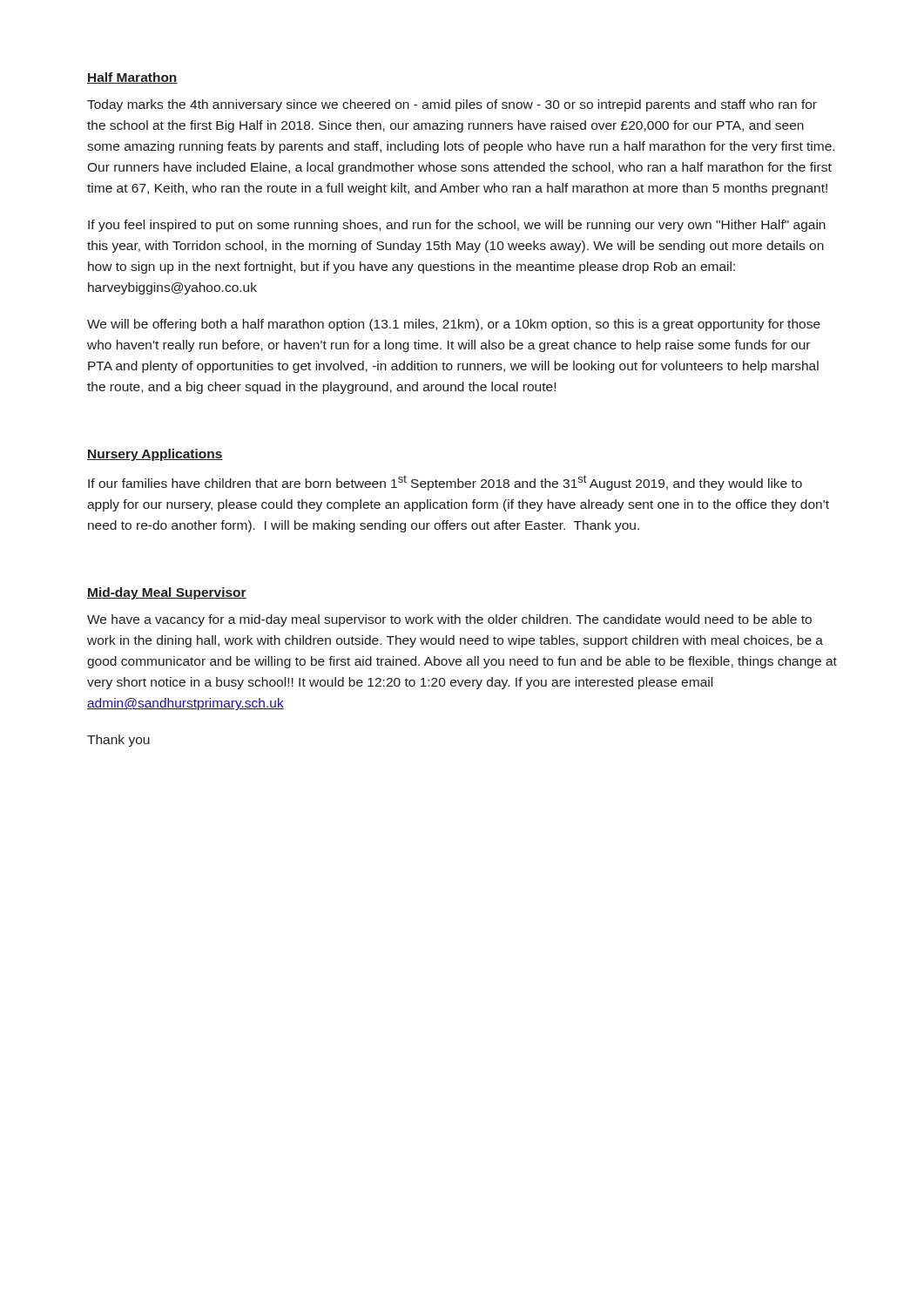Point to the passage starting "We have a vacancy for a mid-day"
Viewport: 924px width, 1307px height.
(462, 661)
